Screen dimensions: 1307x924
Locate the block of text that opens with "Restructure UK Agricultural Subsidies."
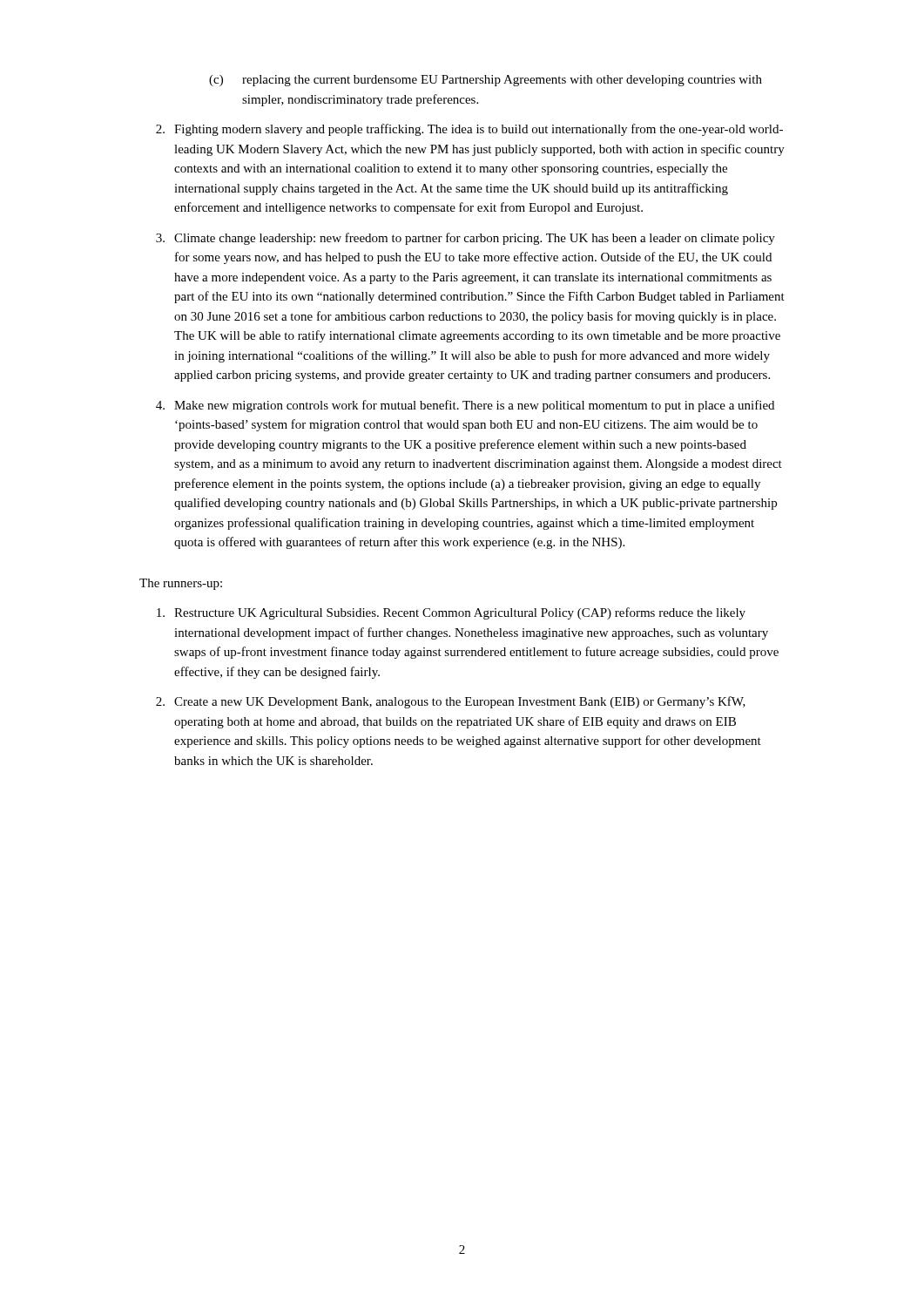point(462,642)
